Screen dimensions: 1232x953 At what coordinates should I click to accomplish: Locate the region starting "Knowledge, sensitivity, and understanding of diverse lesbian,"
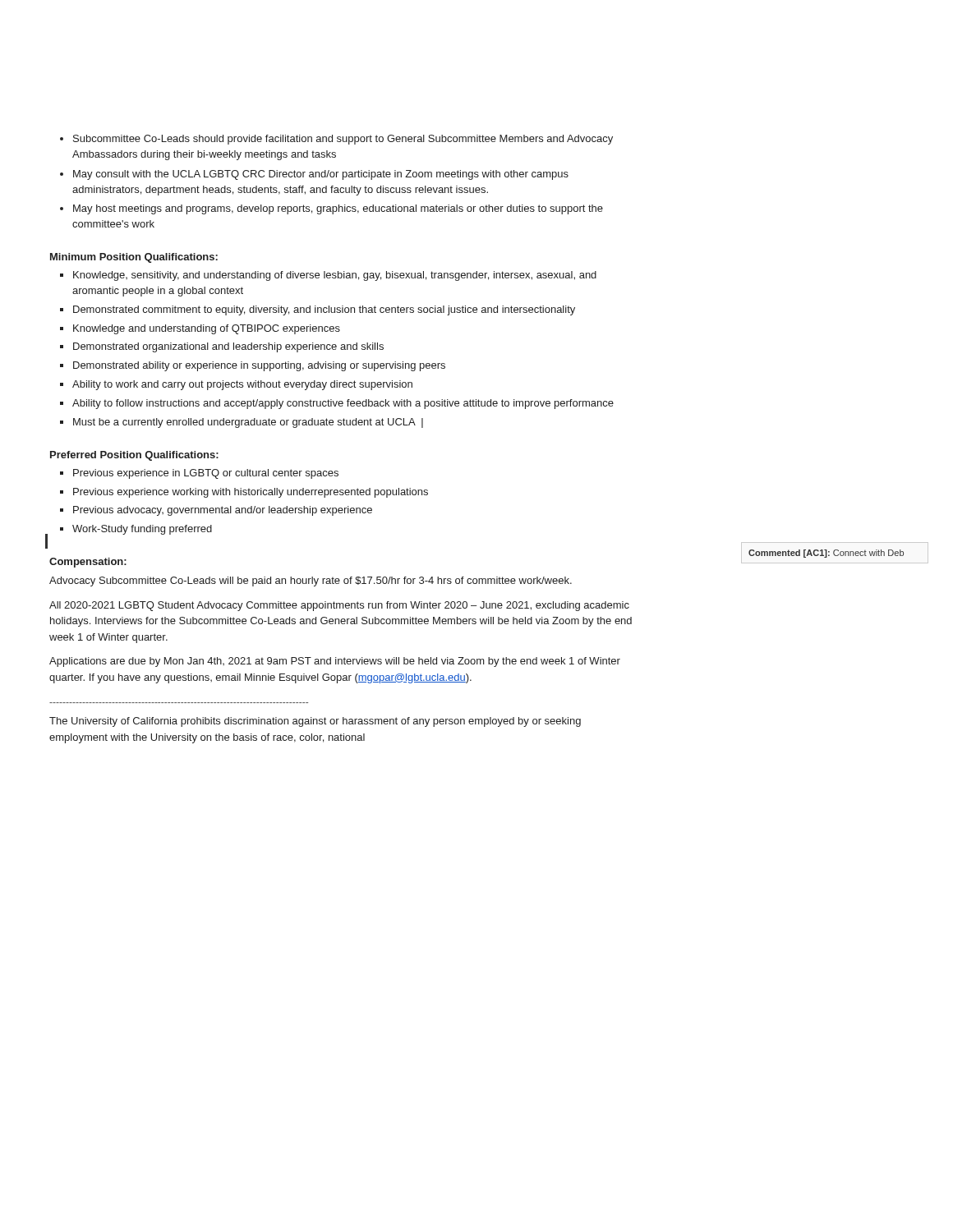pos(357,283)
